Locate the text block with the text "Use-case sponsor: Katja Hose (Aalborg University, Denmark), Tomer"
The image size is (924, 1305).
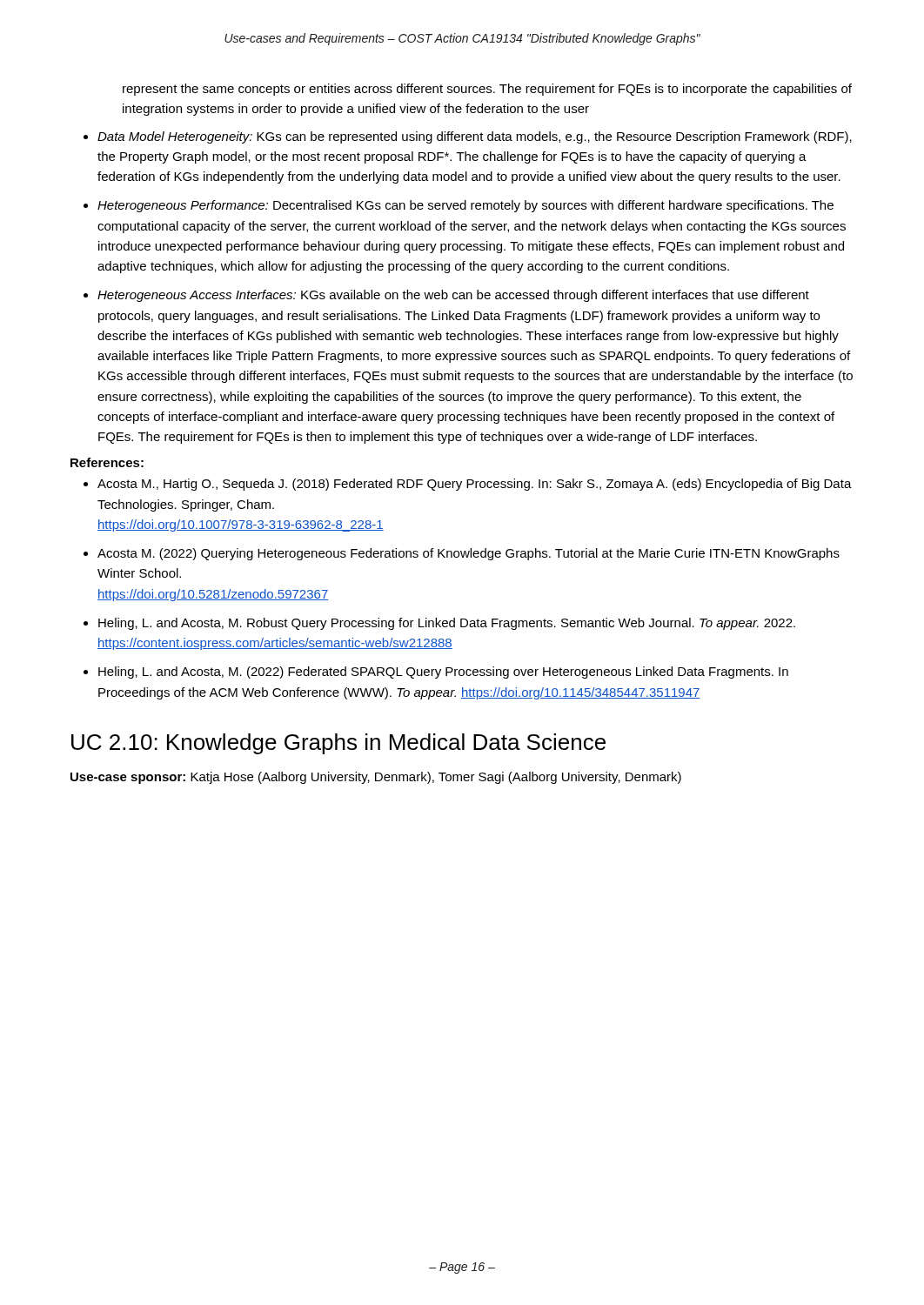(376, 776)
